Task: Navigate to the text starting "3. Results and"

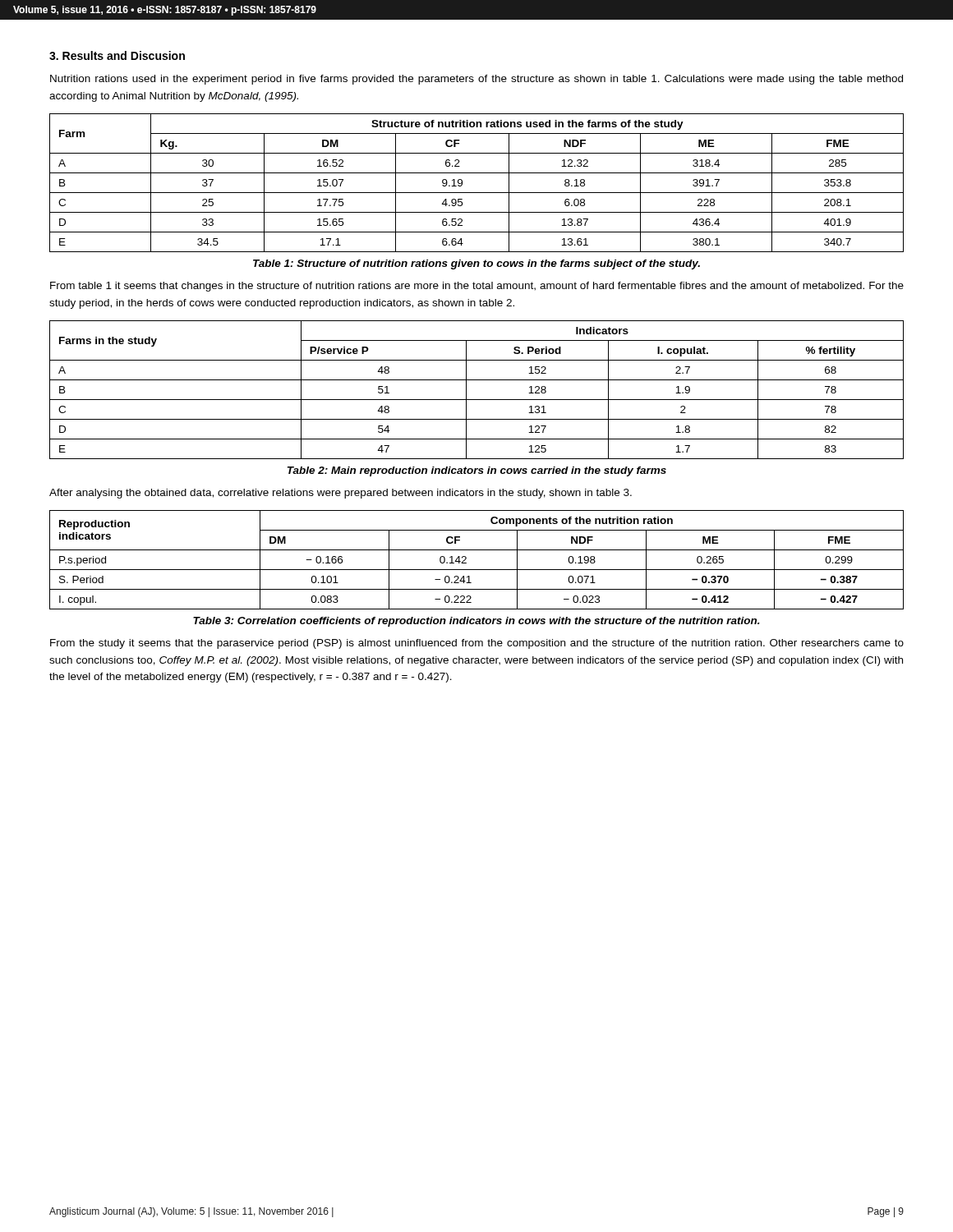Action: click(117, 56)
